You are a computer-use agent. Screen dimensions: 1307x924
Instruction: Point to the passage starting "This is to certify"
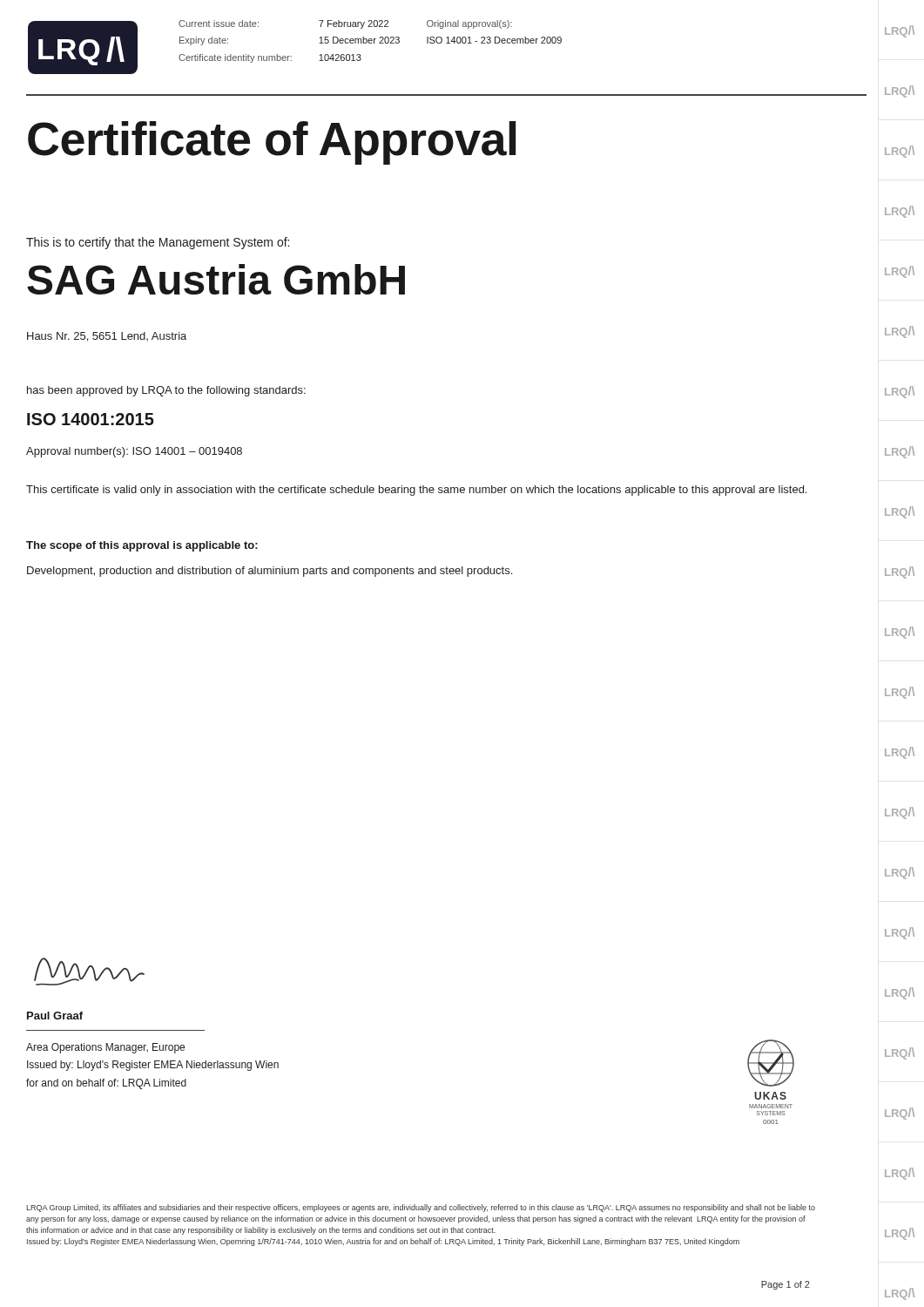coord(158,242)
